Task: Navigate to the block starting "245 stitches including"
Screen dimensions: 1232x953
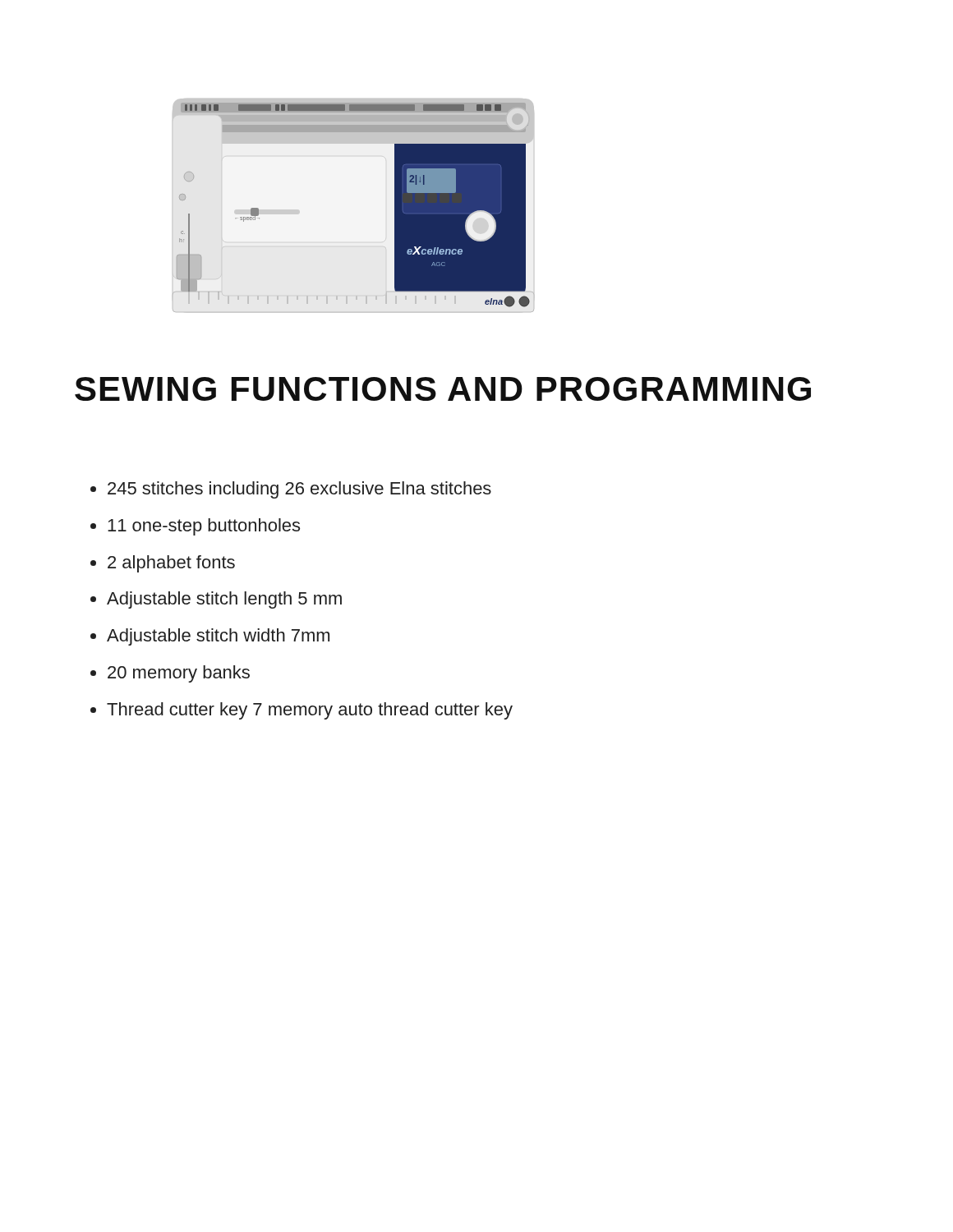Action: coord(299,488)
